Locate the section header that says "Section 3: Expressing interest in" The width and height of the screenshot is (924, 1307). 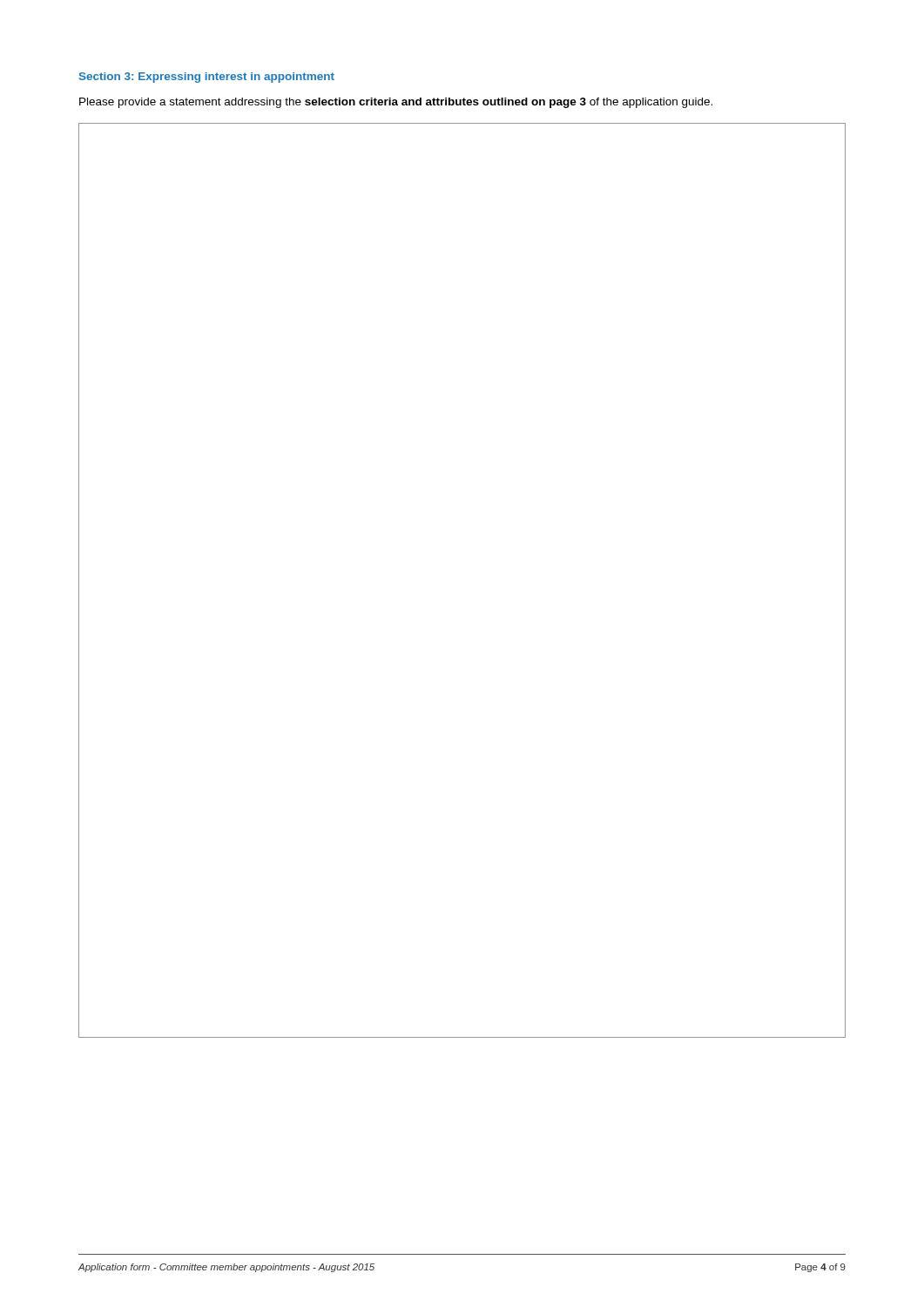tap(206, 76)
